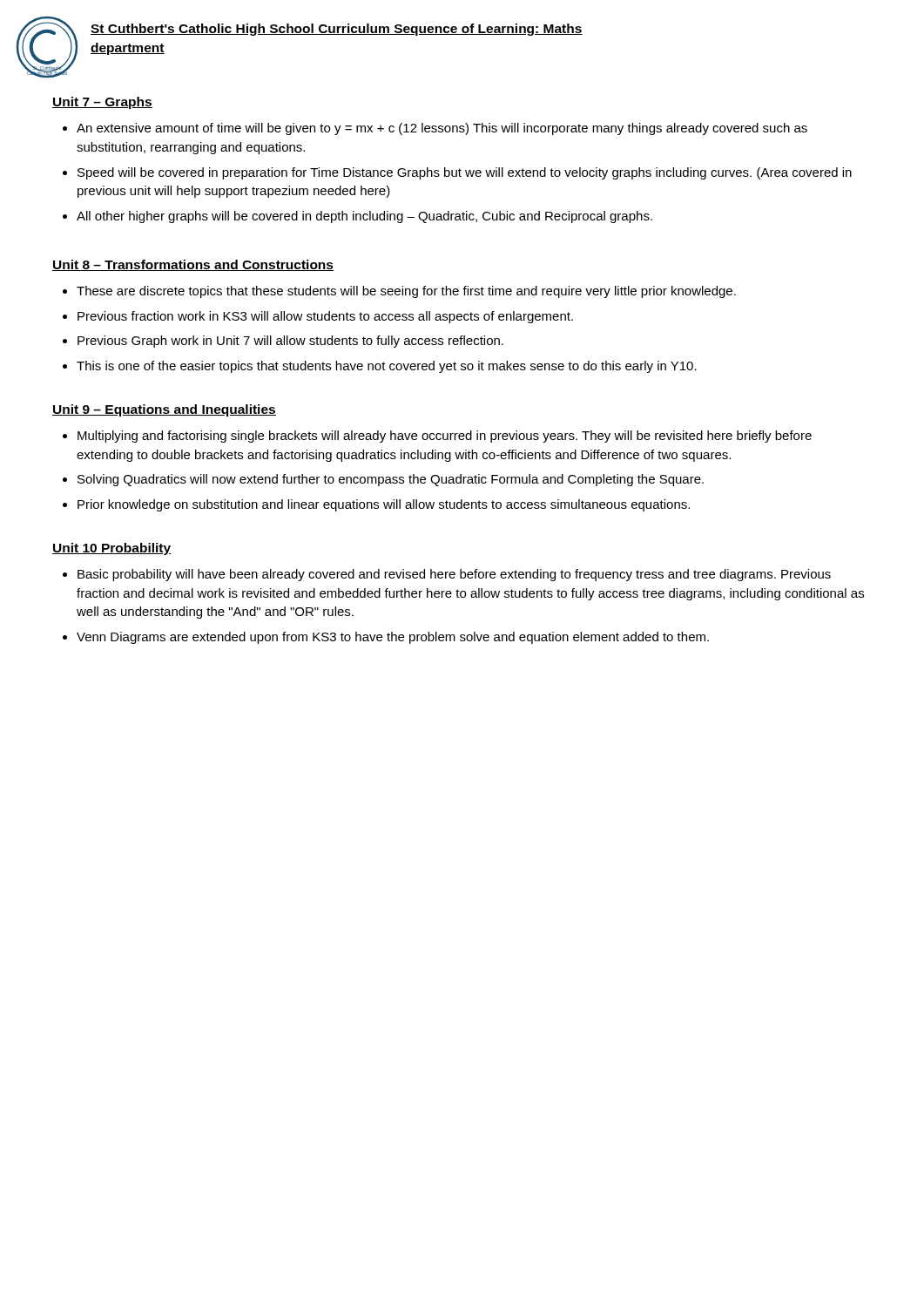Locate the list item that says "Previous Graph work in Unit 7 will allow"
This screenshot has width=924, height=1307.
pos(290,340)
